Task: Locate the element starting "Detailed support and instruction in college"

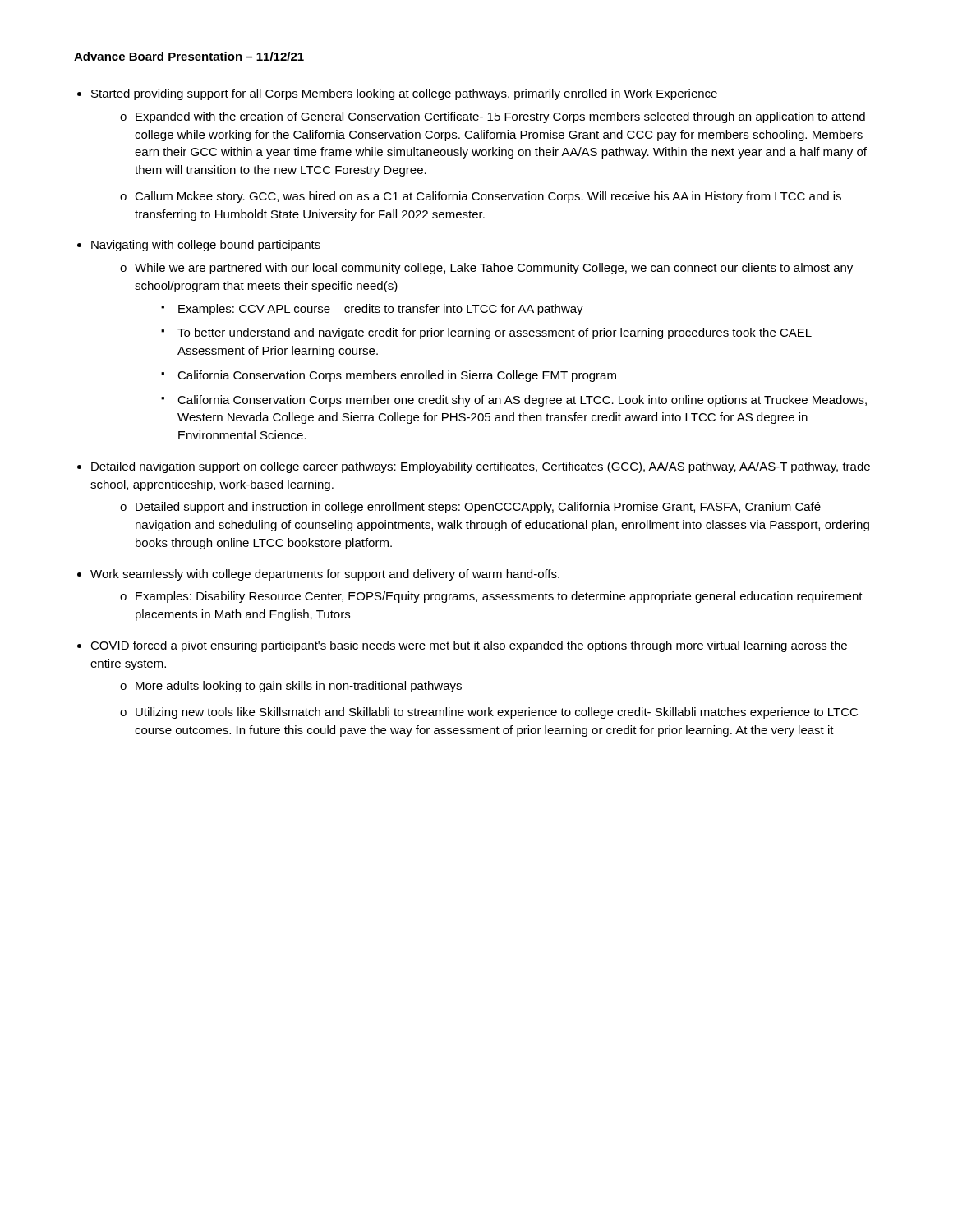Action: coord(502,524)
